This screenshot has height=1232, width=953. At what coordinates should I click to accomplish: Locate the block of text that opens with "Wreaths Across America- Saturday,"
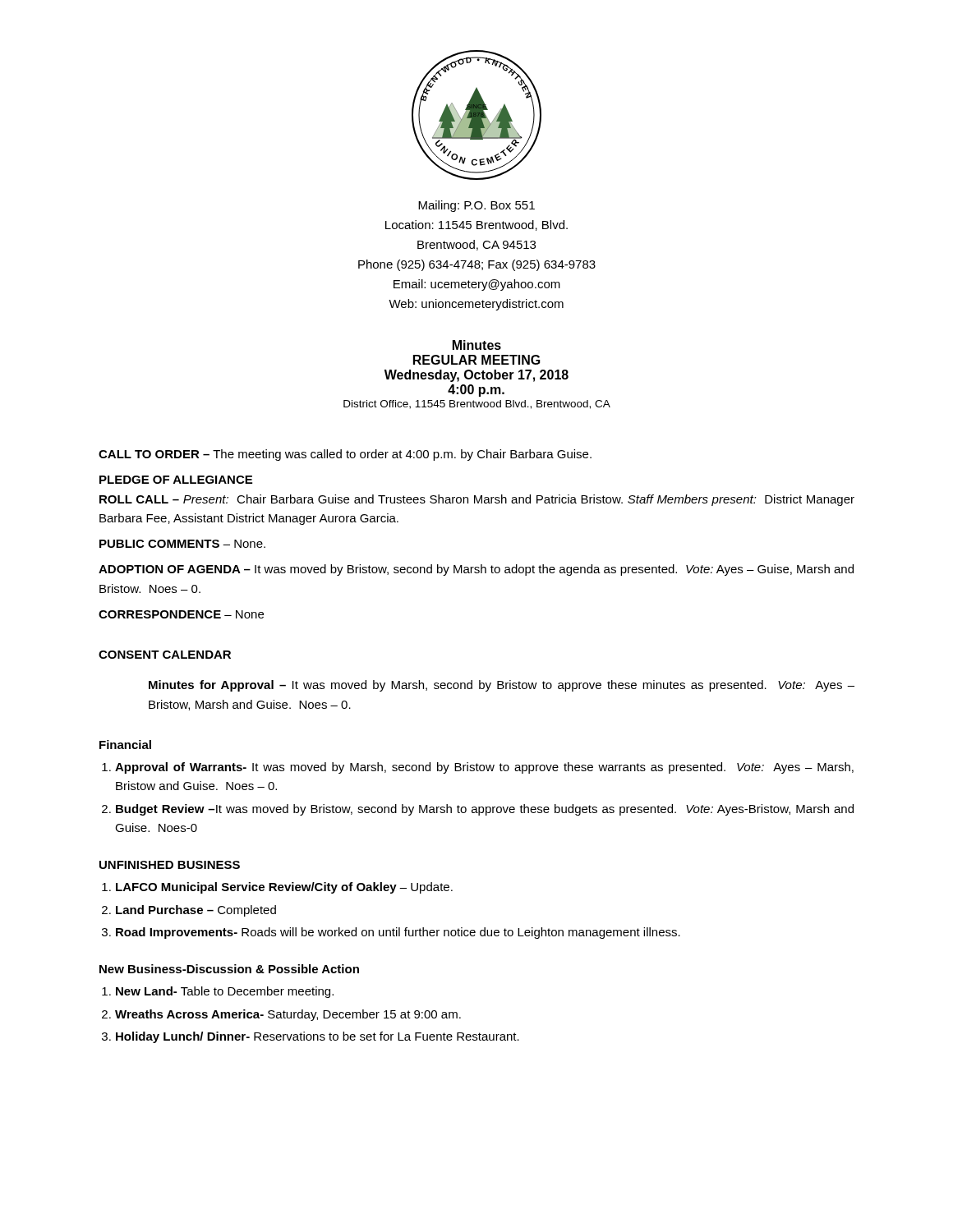(288, 1014)
